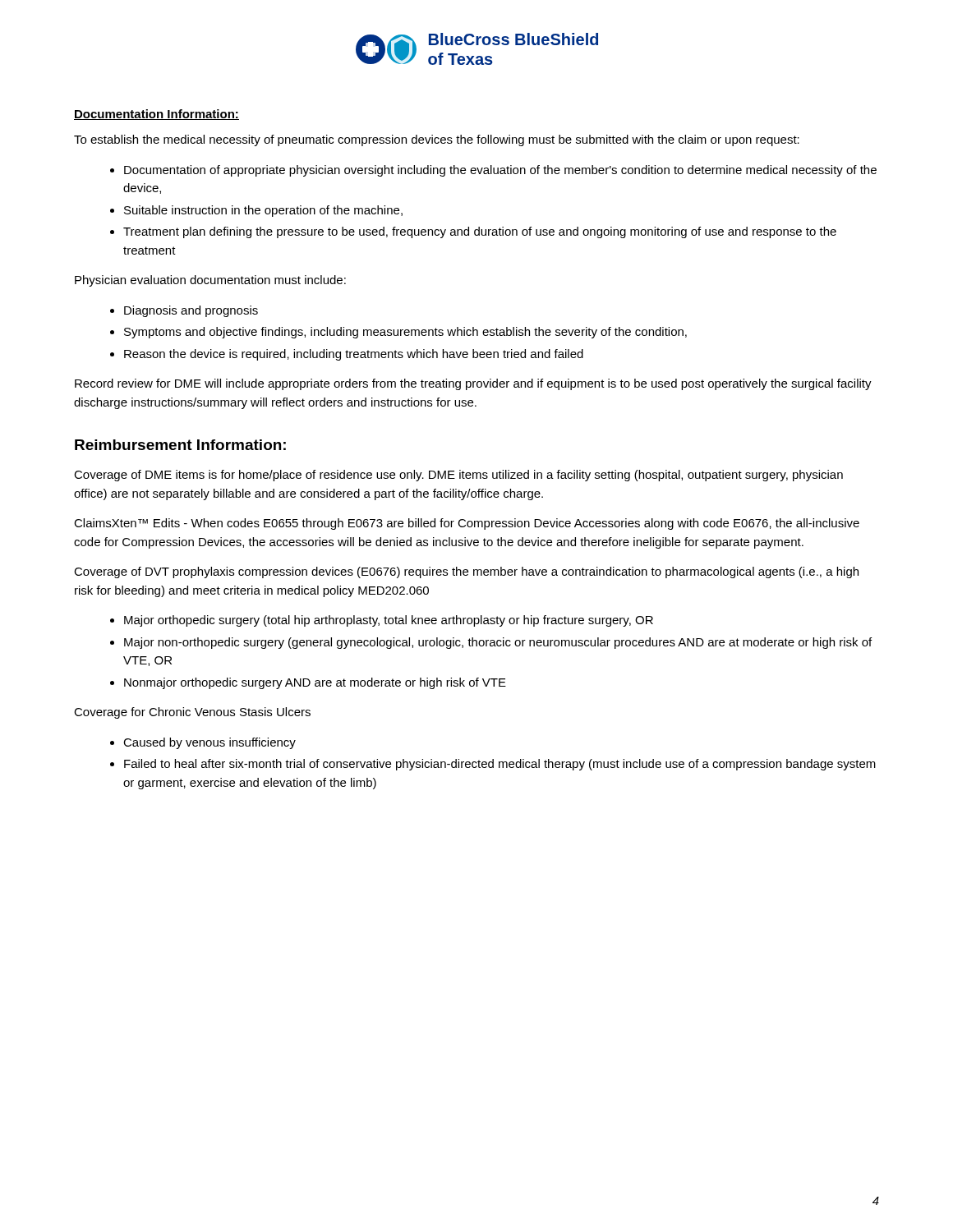Locate the text "Coverage for Chronic Venous Stasis Ulcers"
Screen dimensions: 1232x953
[x=192, y=712]
